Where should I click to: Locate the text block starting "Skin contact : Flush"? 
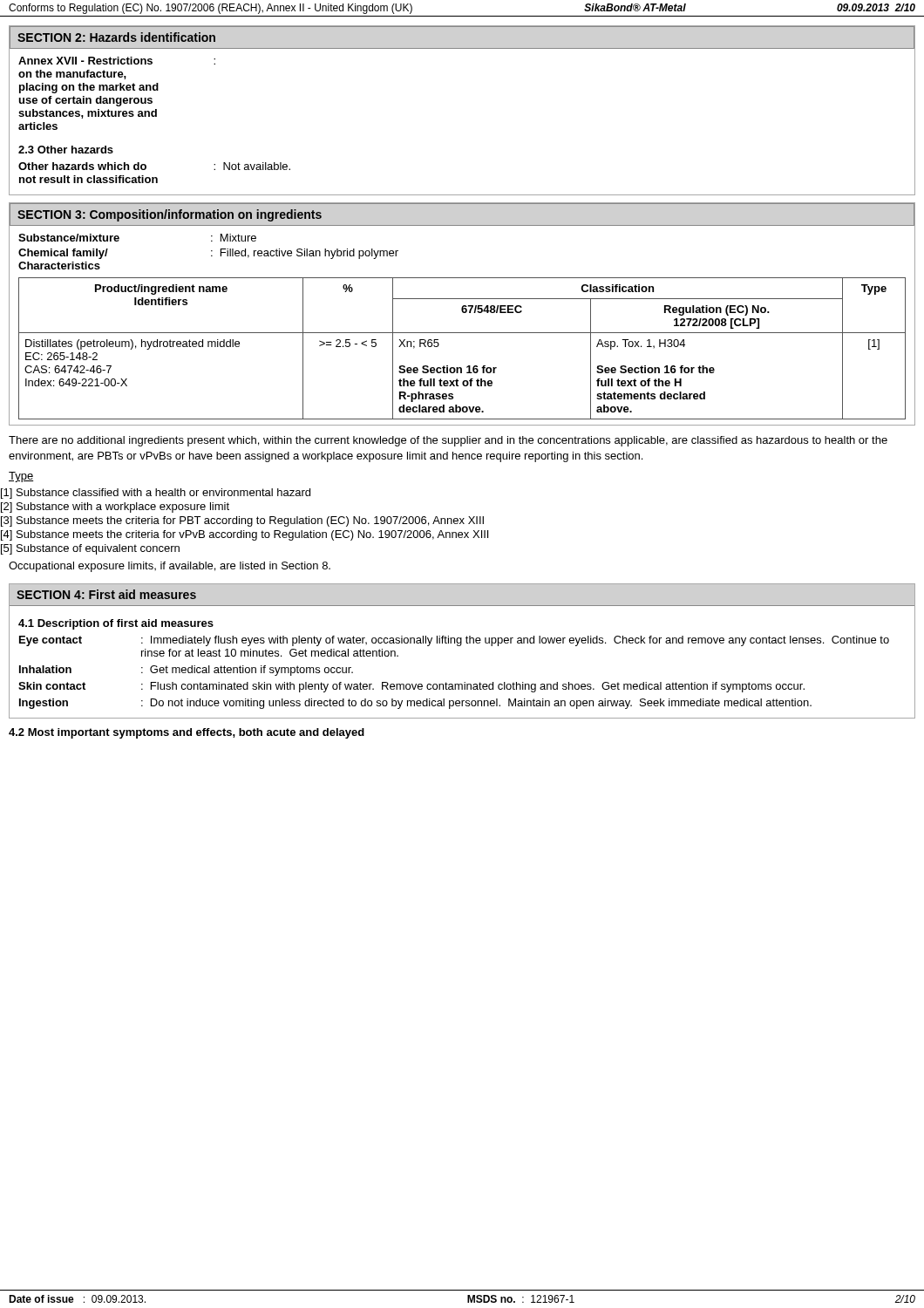point(462,685)
